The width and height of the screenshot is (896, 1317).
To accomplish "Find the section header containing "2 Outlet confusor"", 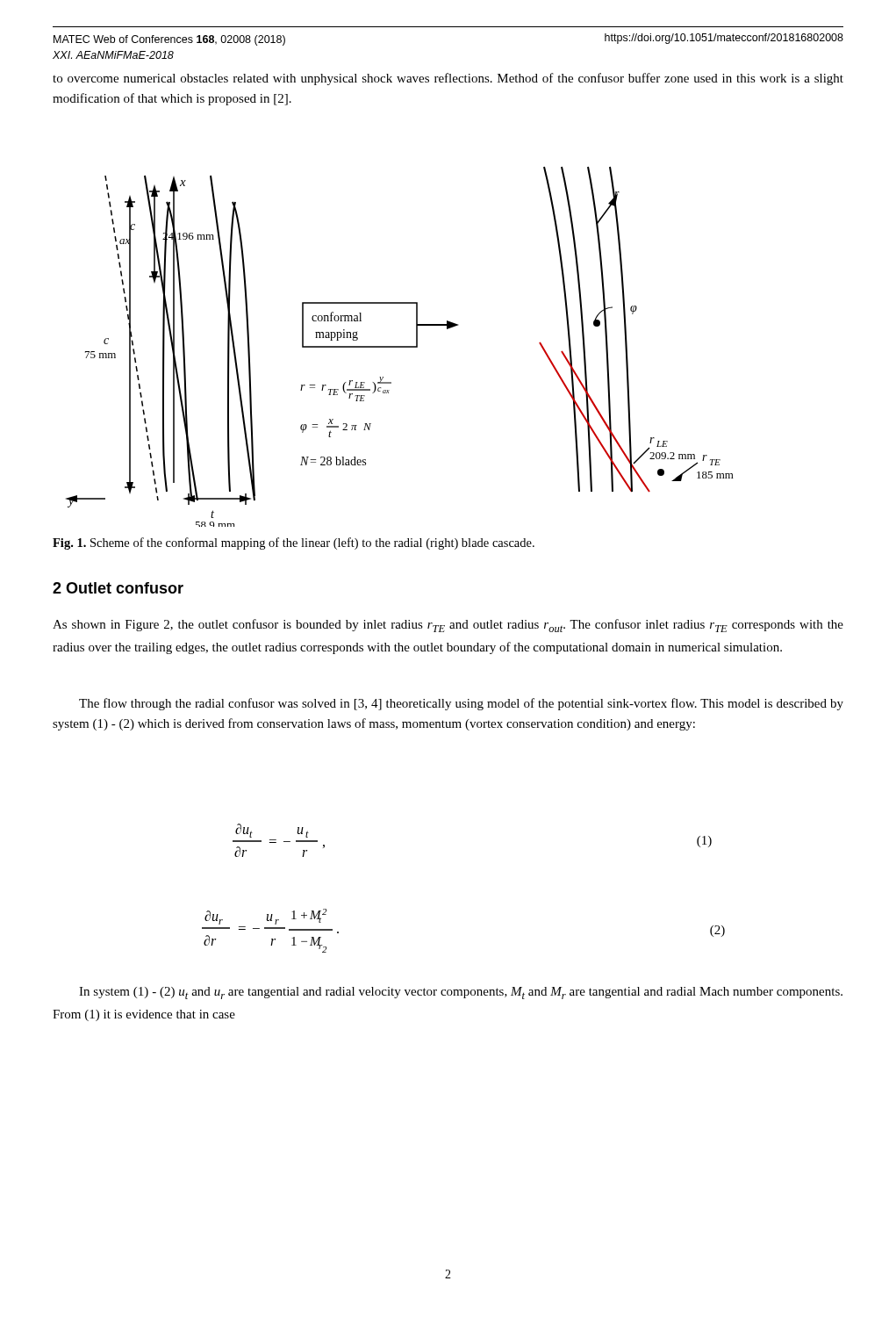I will pos(118,588).
